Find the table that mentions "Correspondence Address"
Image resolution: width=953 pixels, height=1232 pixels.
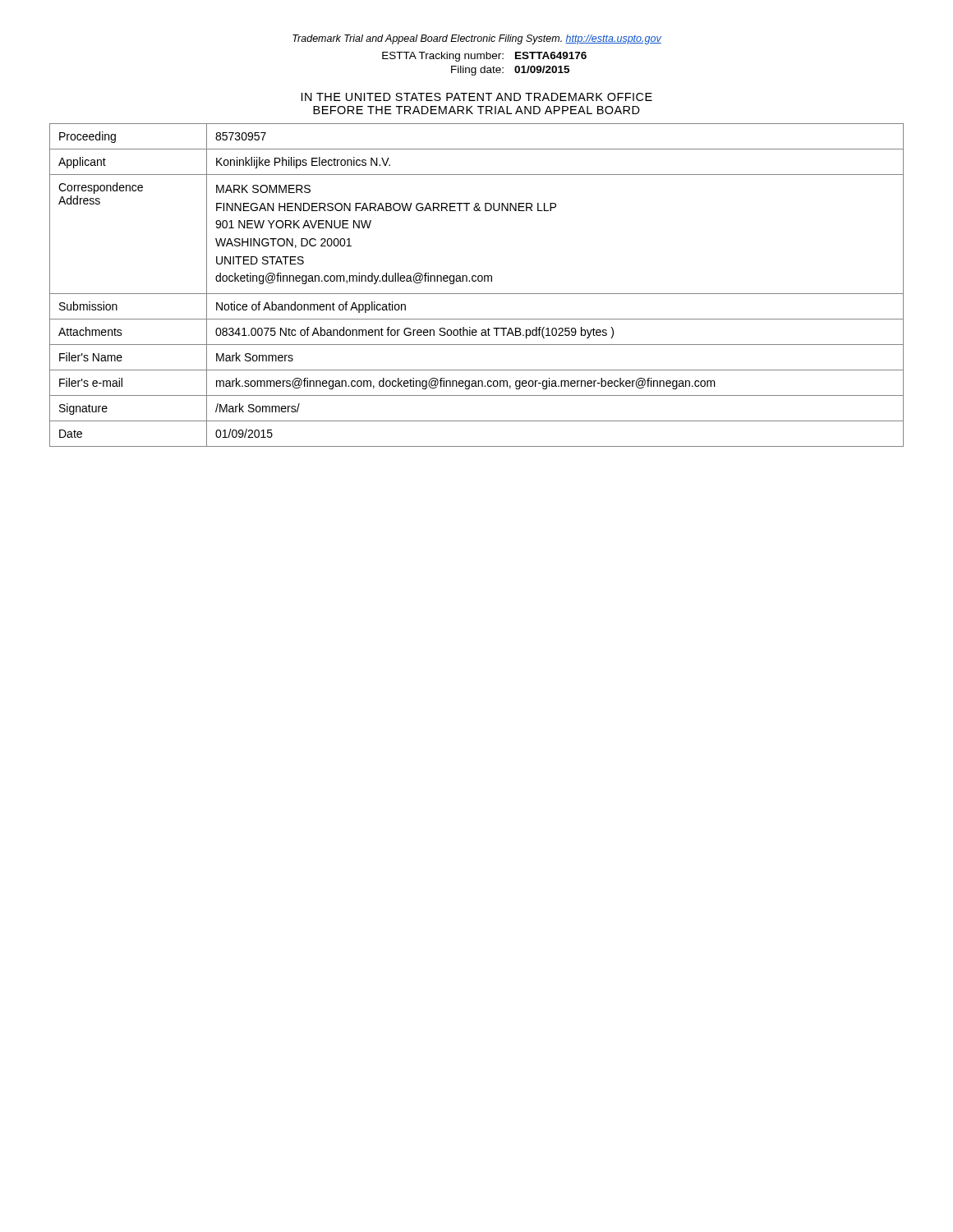point(476,285)
